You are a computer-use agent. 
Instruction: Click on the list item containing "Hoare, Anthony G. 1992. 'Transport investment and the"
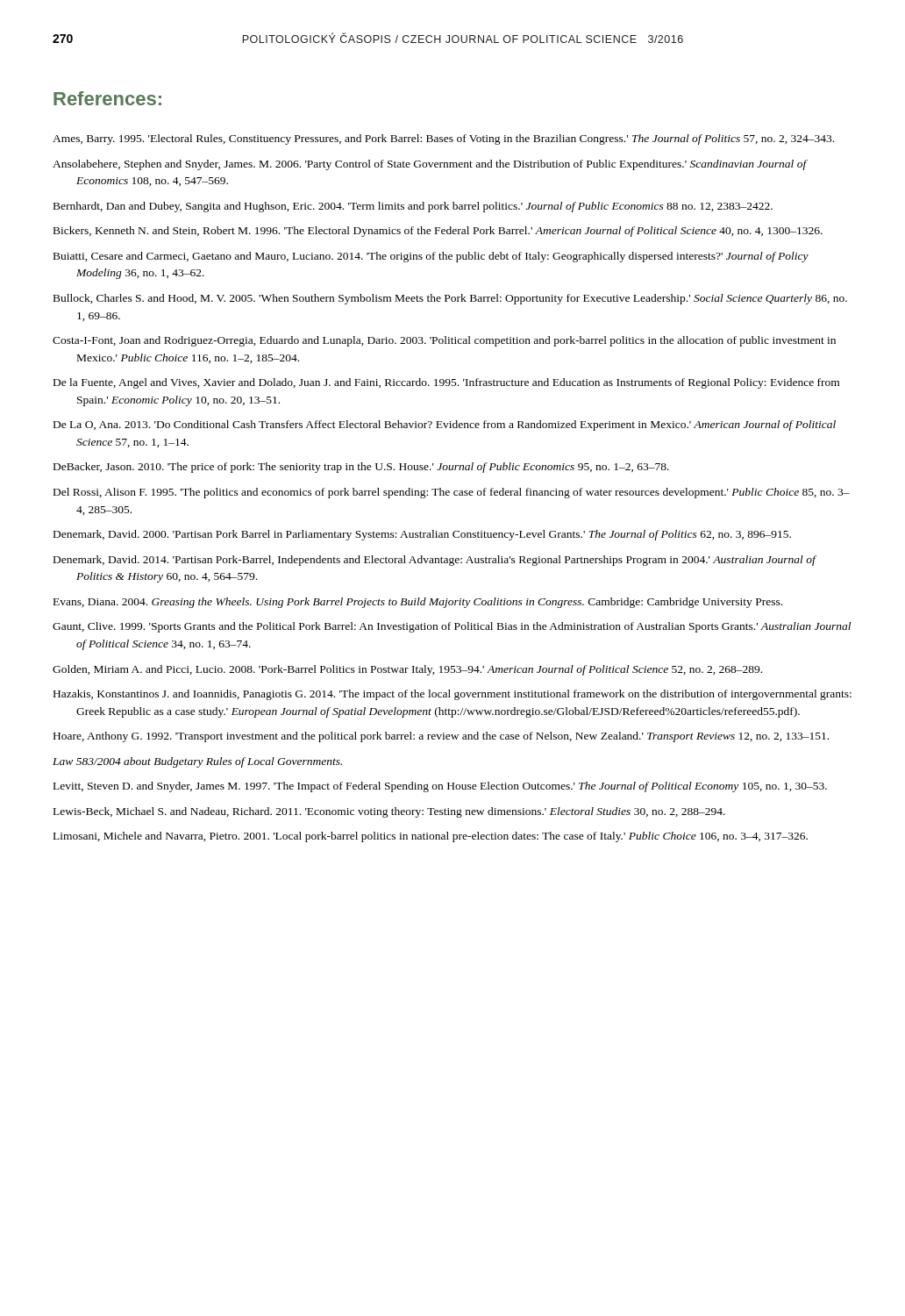pos(441,736)
